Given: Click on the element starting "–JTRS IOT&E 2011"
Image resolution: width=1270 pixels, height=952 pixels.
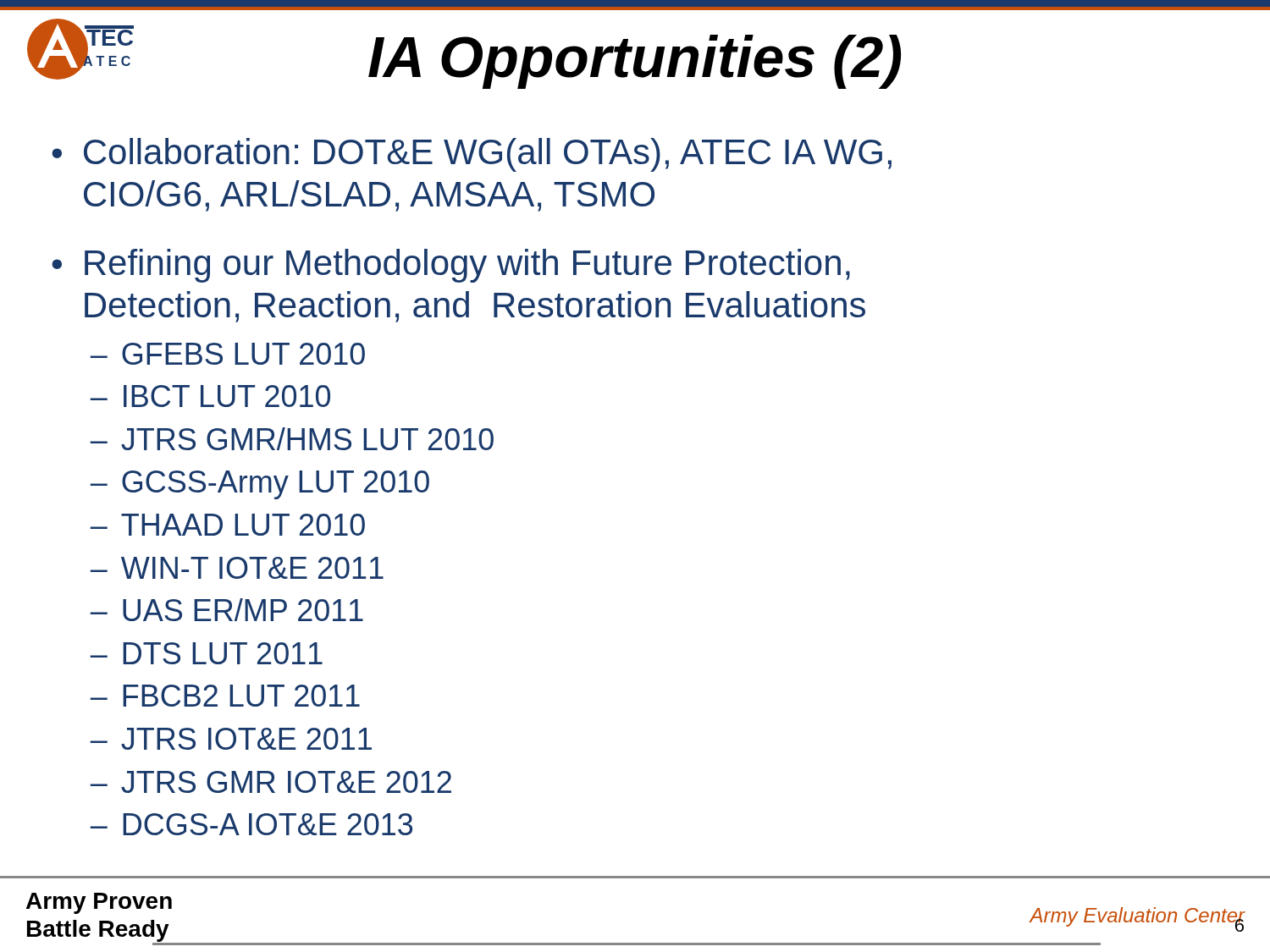Looking at the screenshot, I should click(x=232, y=740).
